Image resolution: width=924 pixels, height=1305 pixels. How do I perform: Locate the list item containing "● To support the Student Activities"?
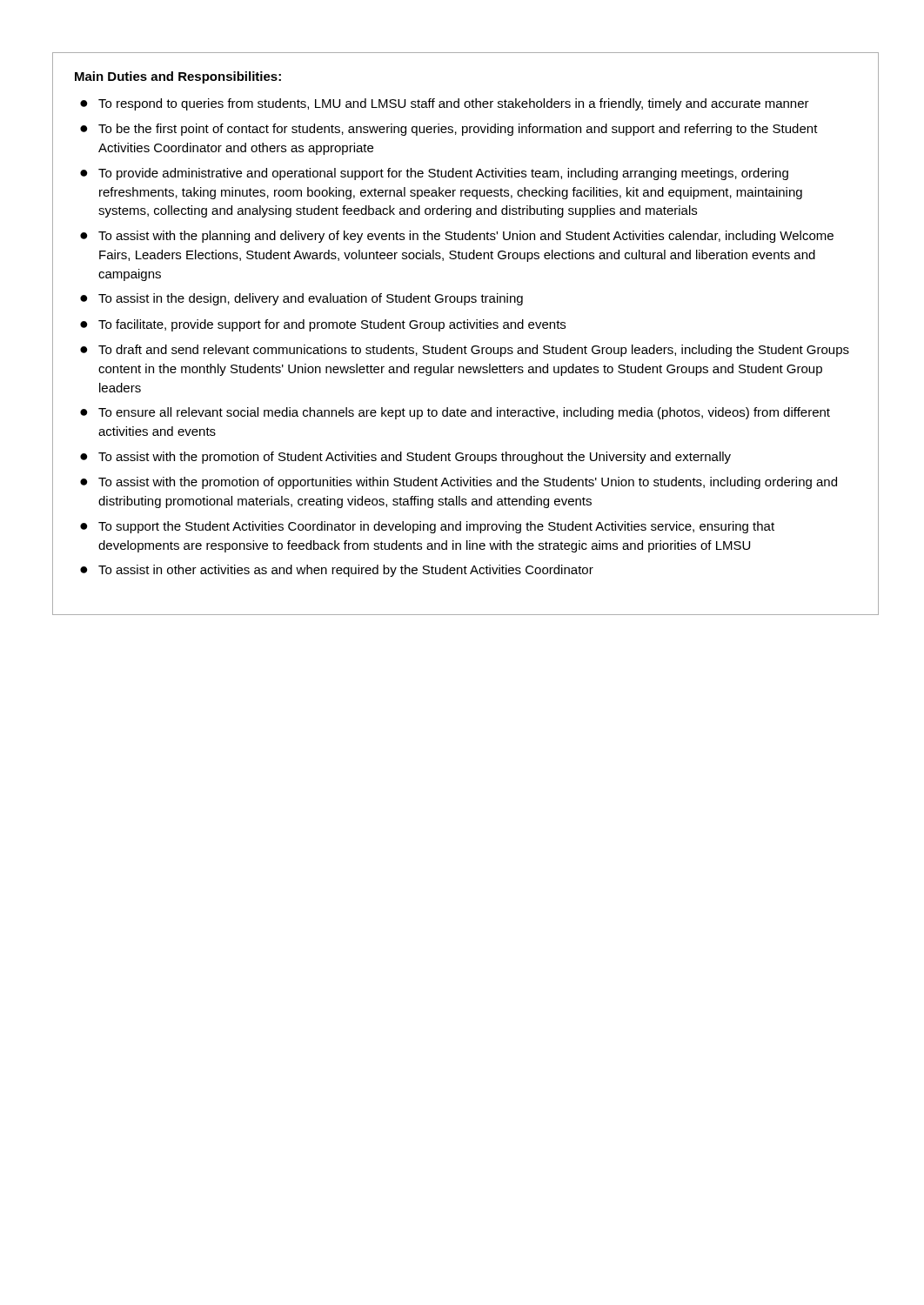465,536
